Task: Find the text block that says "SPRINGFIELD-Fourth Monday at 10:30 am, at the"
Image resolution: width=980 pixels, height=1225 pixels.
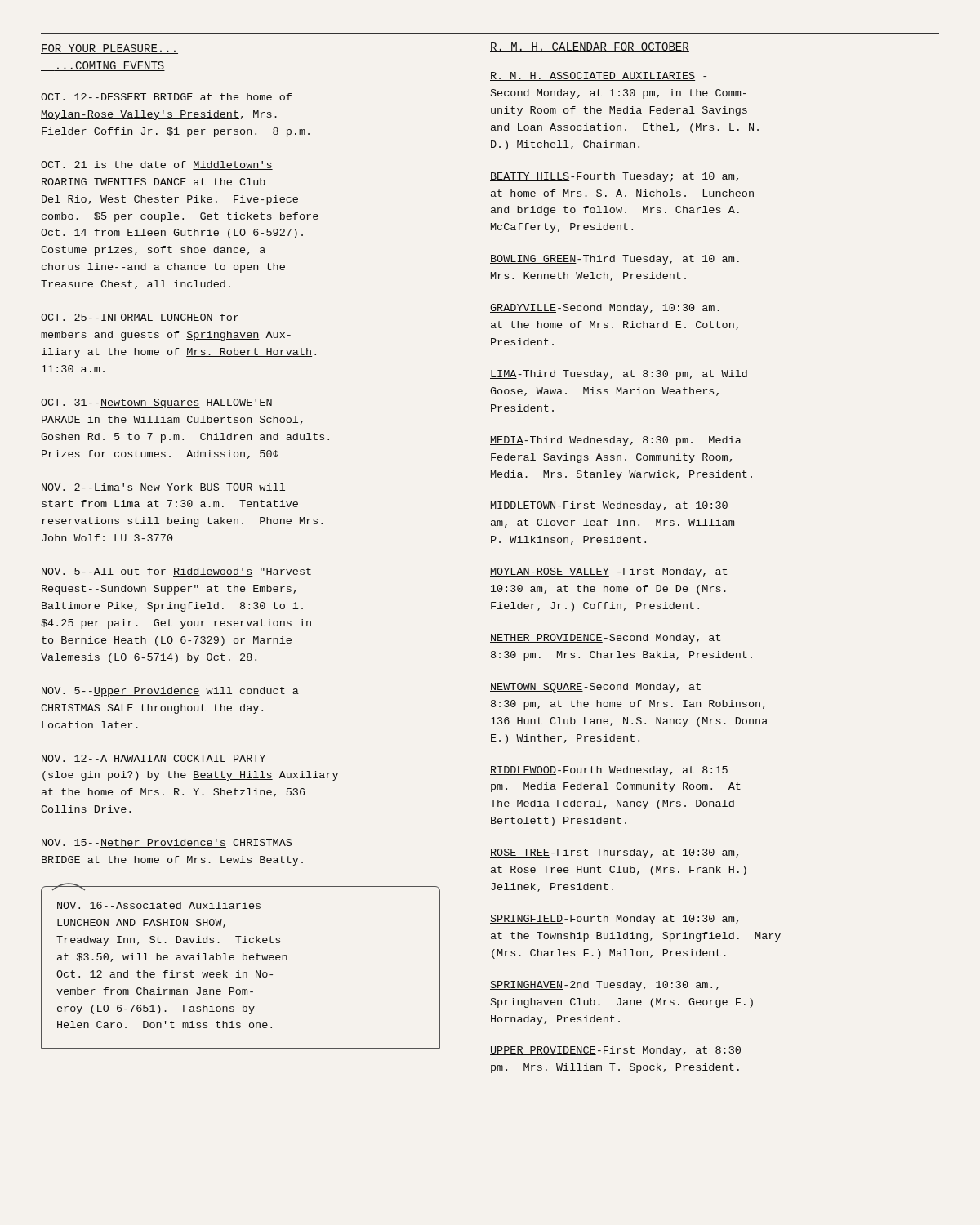Action: click(x=636, y=936)
